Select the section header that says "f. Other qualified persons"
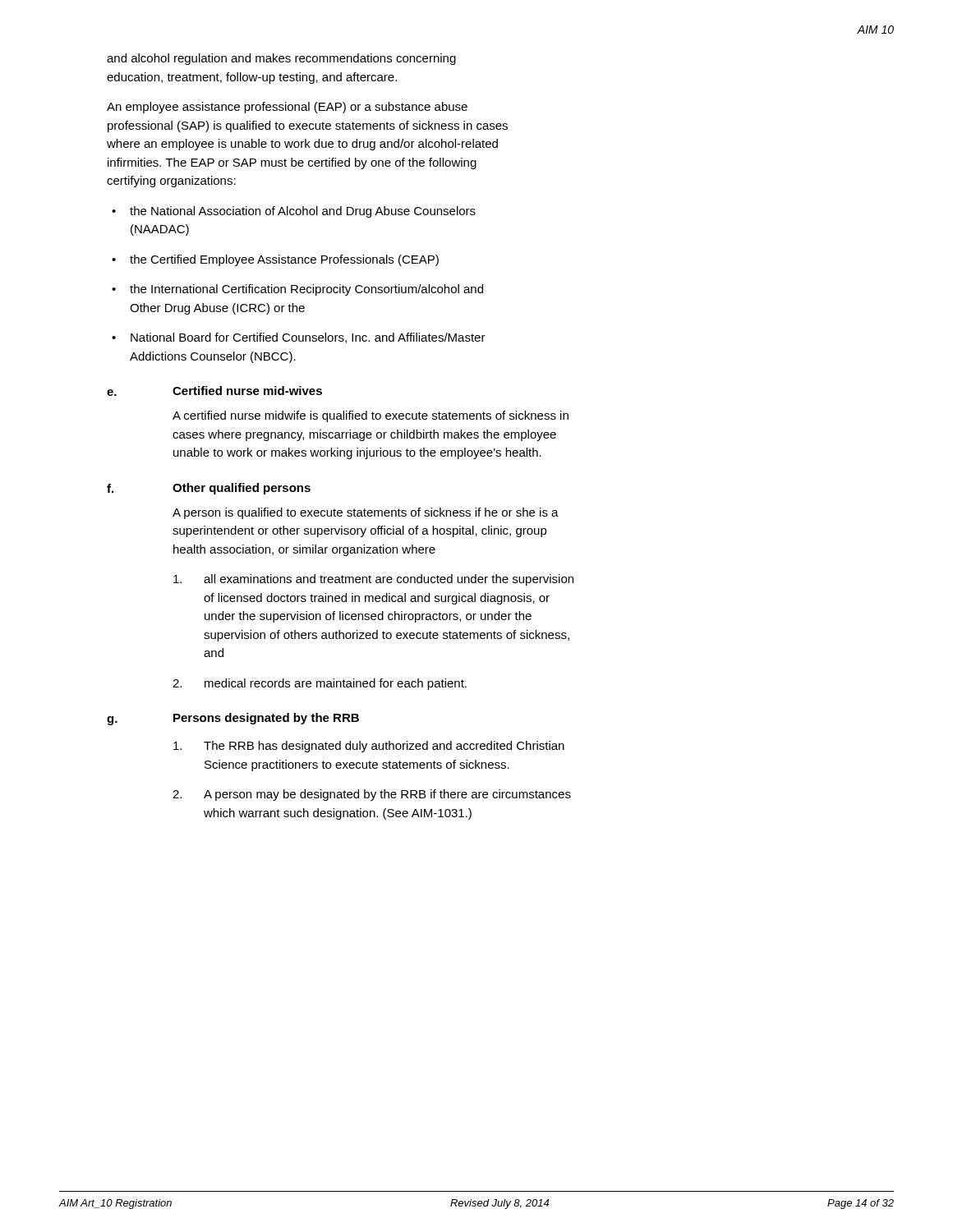Screen dimensions: 1232x953 (x=209, y=488)
